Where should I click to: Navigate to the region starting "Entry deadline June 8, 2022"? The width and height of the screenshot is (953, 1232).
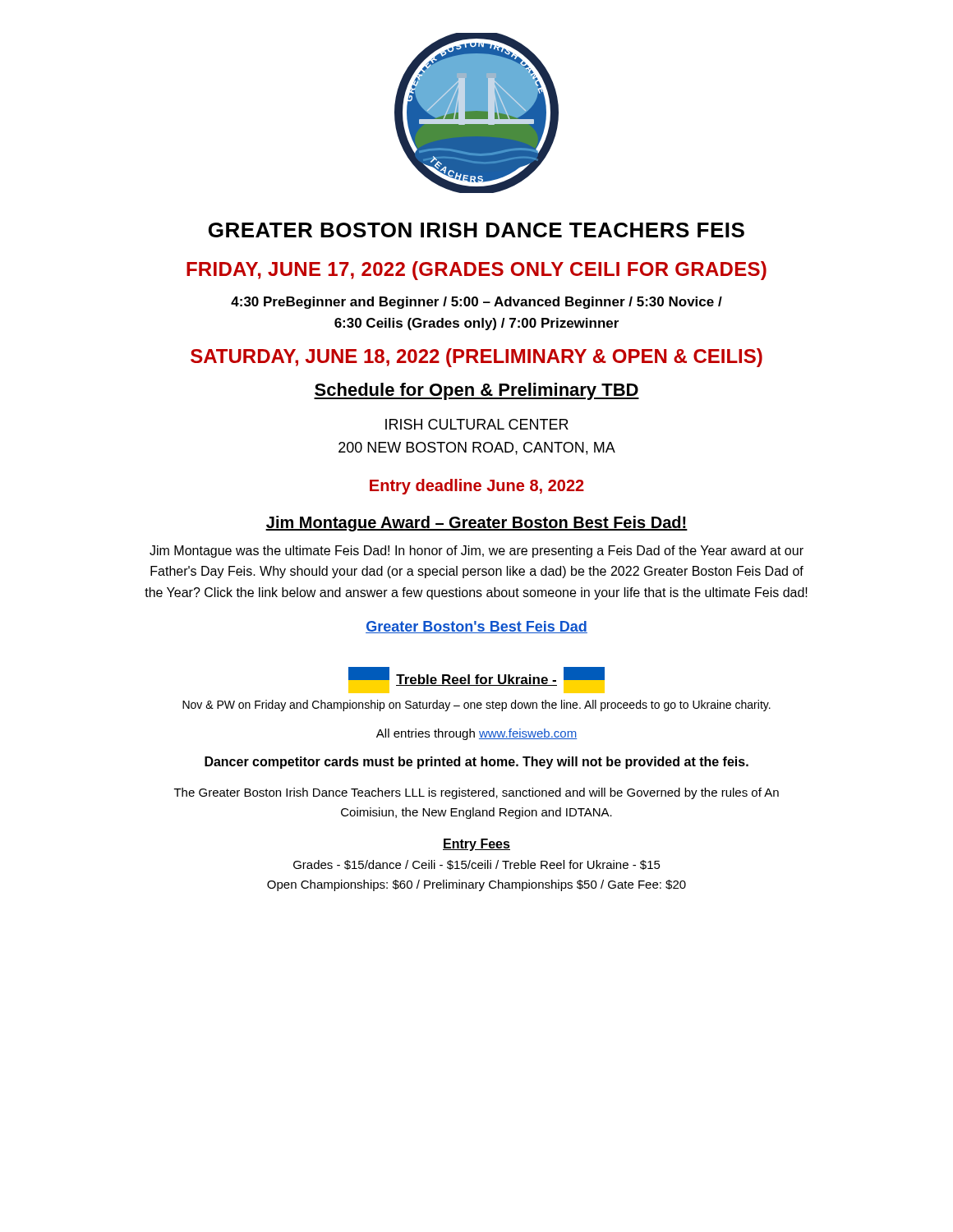[x=476, y=485]
